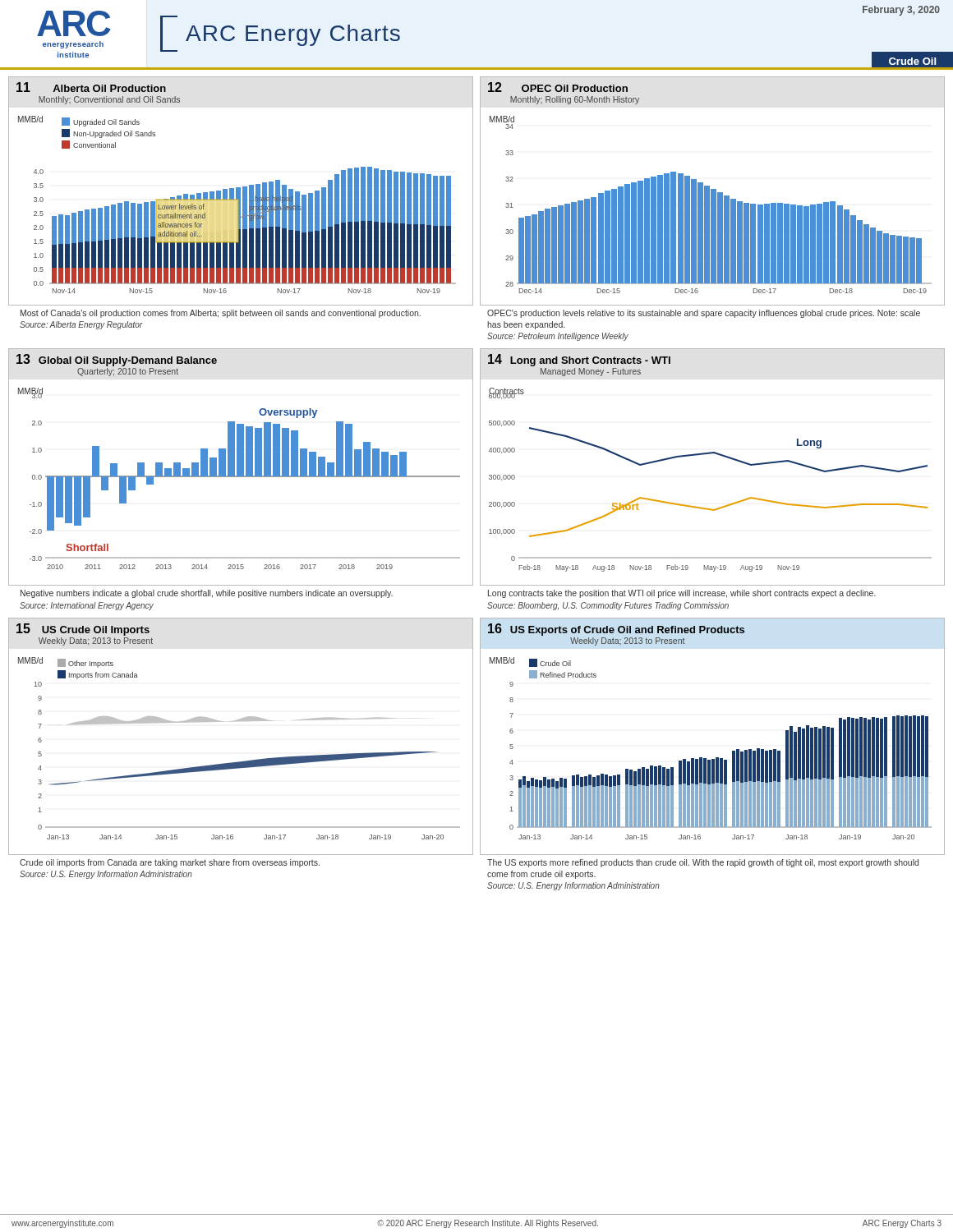The width and height of the screenshot is (953, 1232).
Task: Find the block on this page that starts "OPEC's production levels"
Action: 704,319
